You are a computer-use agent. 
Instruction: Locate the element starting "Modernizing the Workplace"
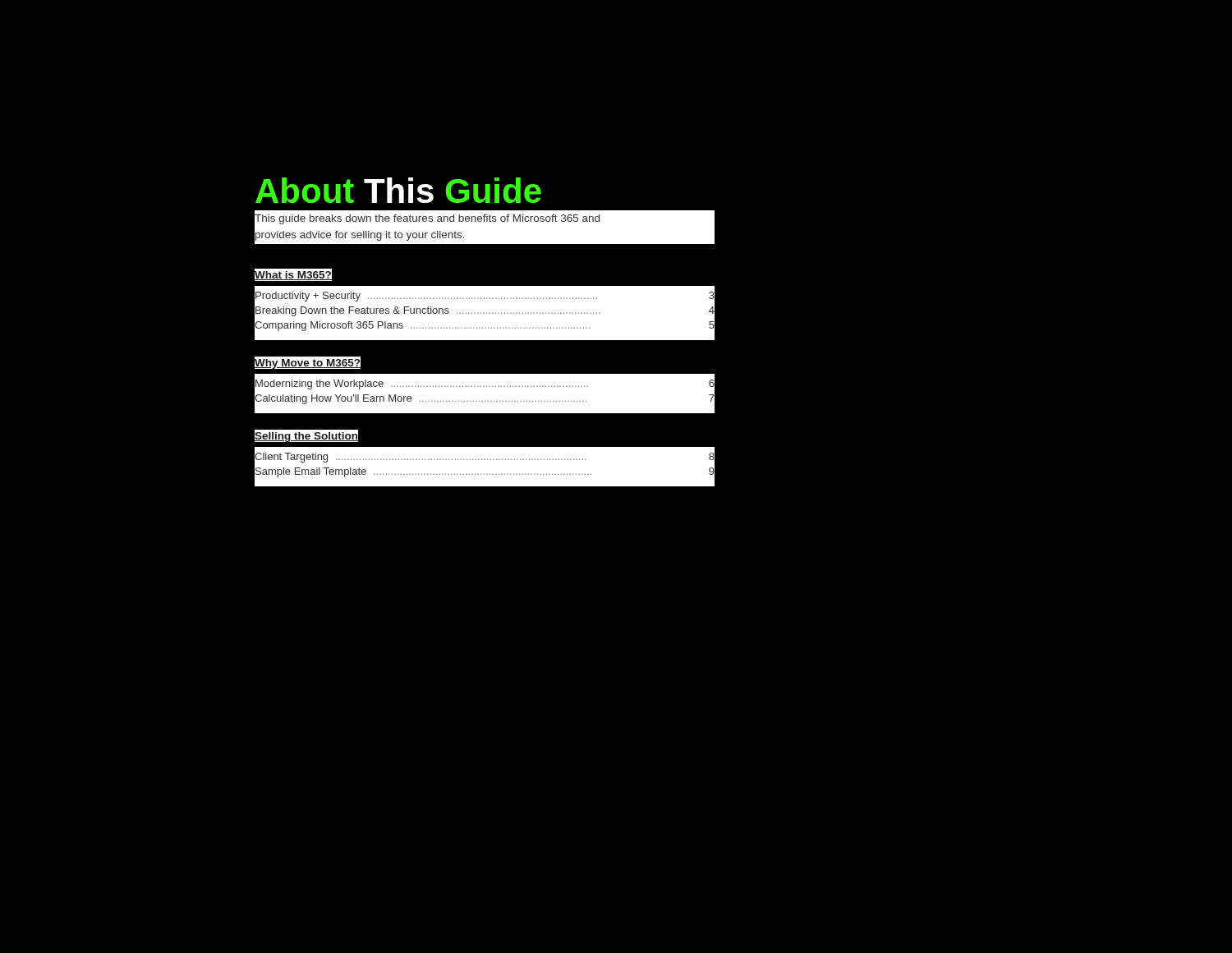click(485, 383)
